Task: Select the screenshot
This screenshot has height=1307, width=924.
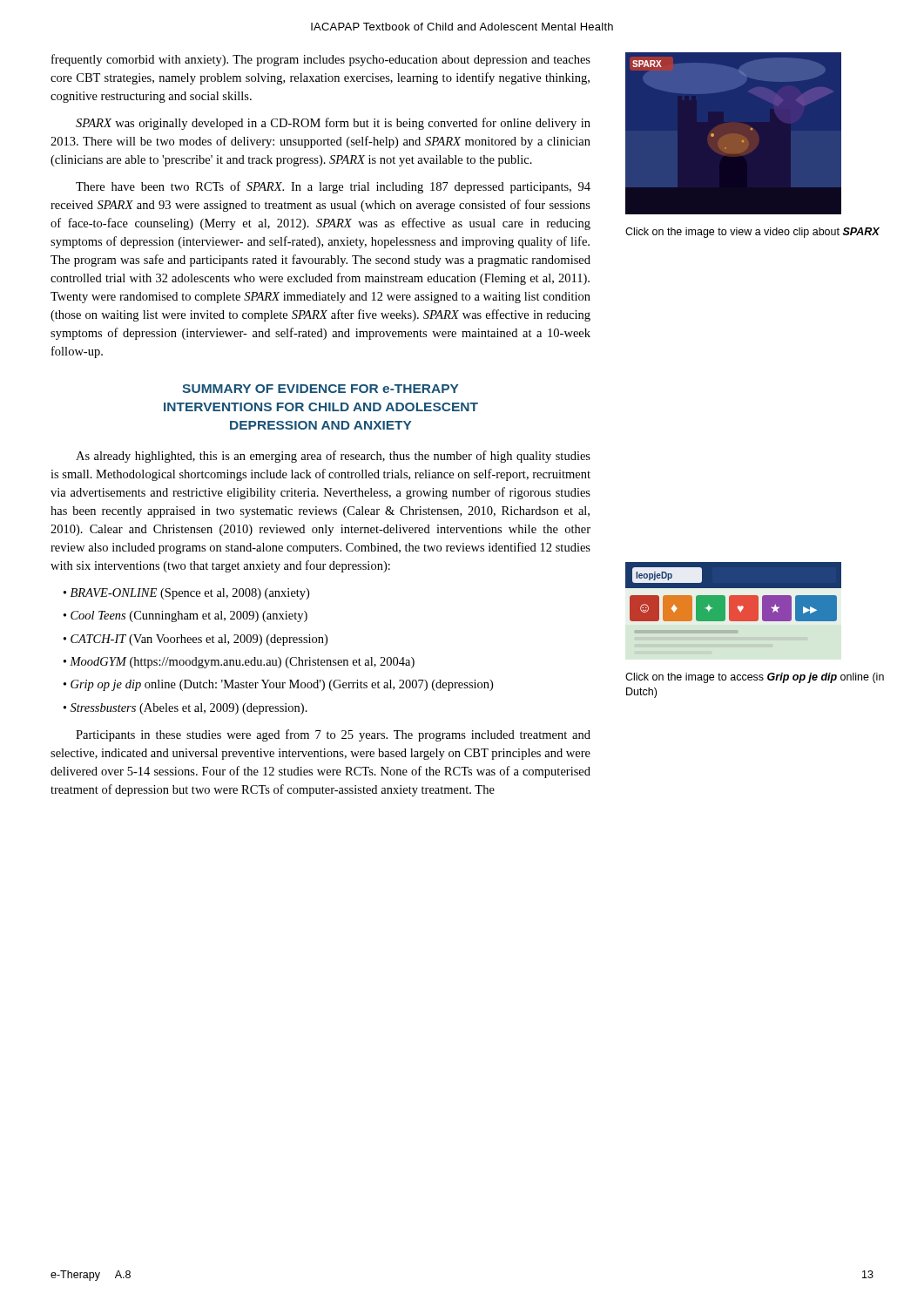Action: coord(733,611)
